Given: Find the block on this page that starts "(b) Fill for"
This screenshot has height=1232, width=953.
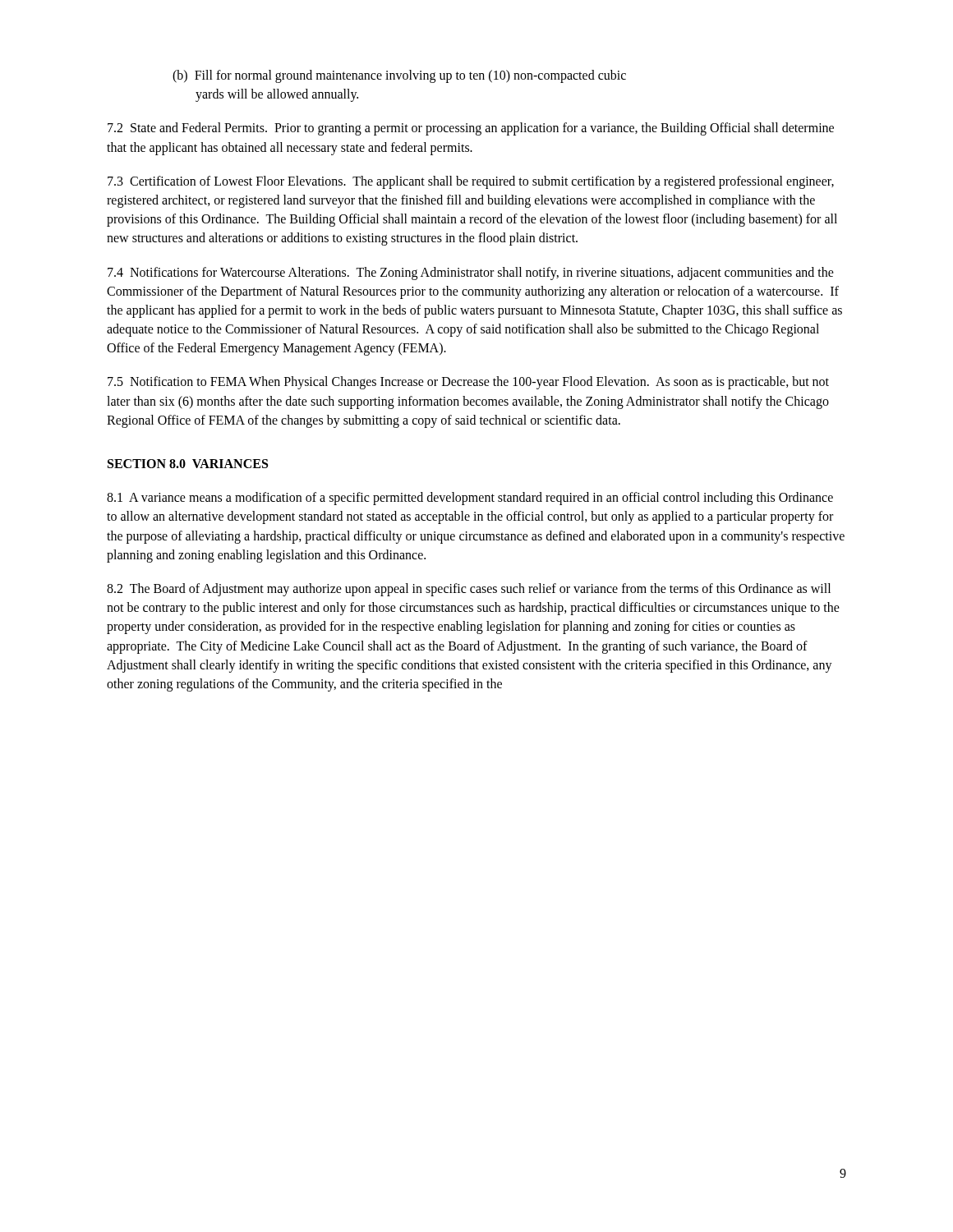Looking at the screenshot, I should (x=399, y=85).
